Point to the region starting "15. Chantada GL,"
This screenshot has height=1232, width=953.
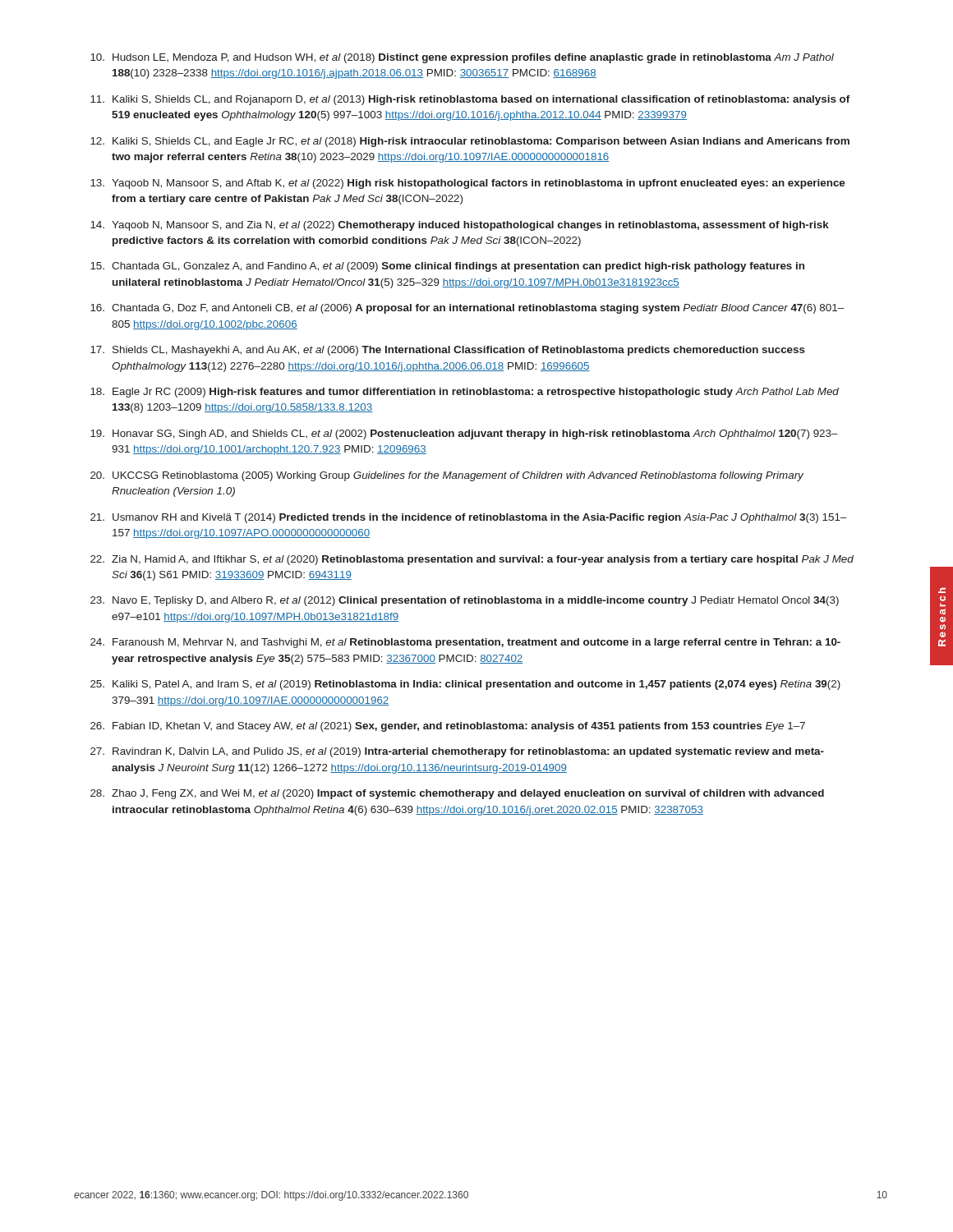point(464,274)
